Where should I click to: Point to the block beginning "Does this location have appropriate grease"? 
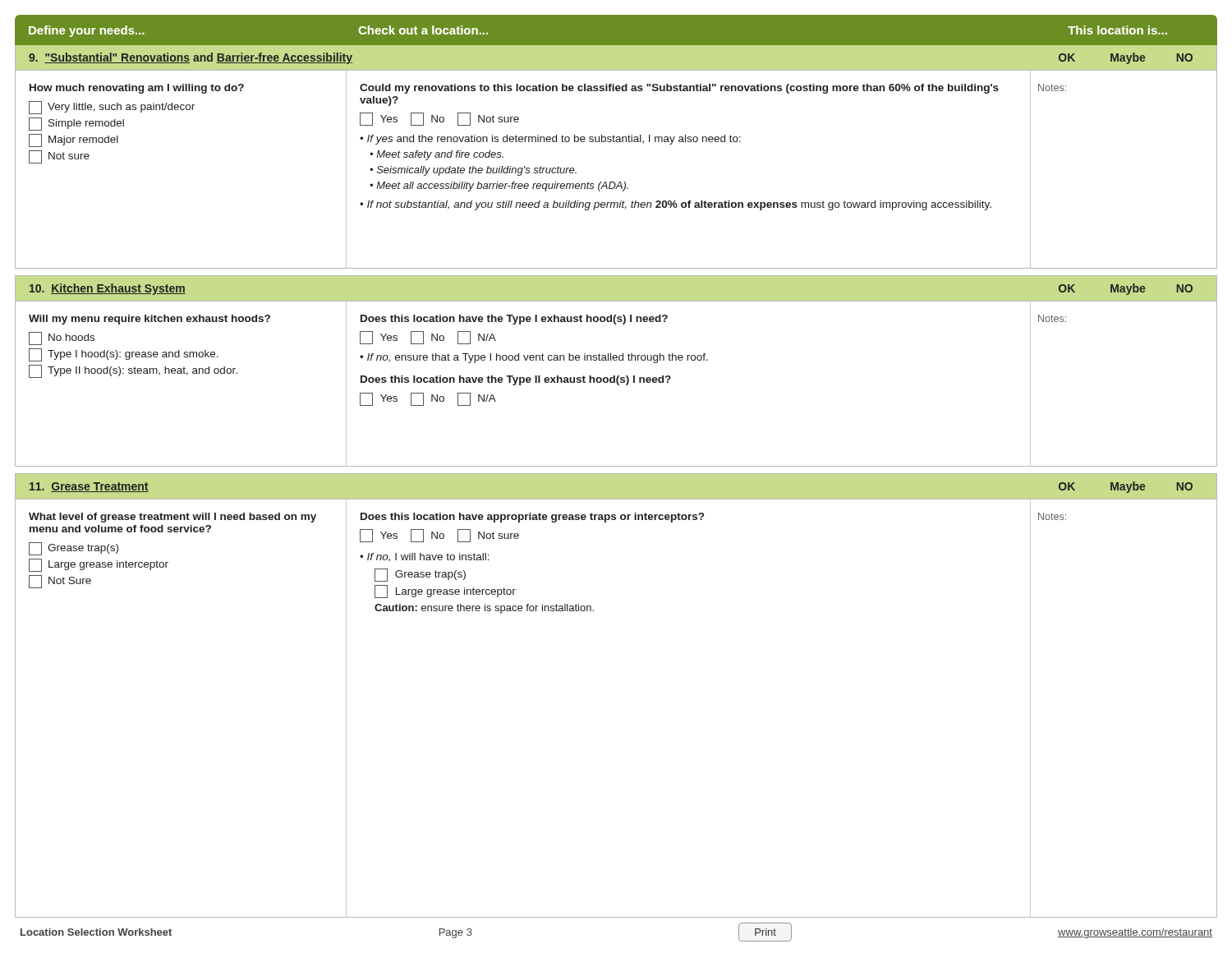click(x=532, y=518)
